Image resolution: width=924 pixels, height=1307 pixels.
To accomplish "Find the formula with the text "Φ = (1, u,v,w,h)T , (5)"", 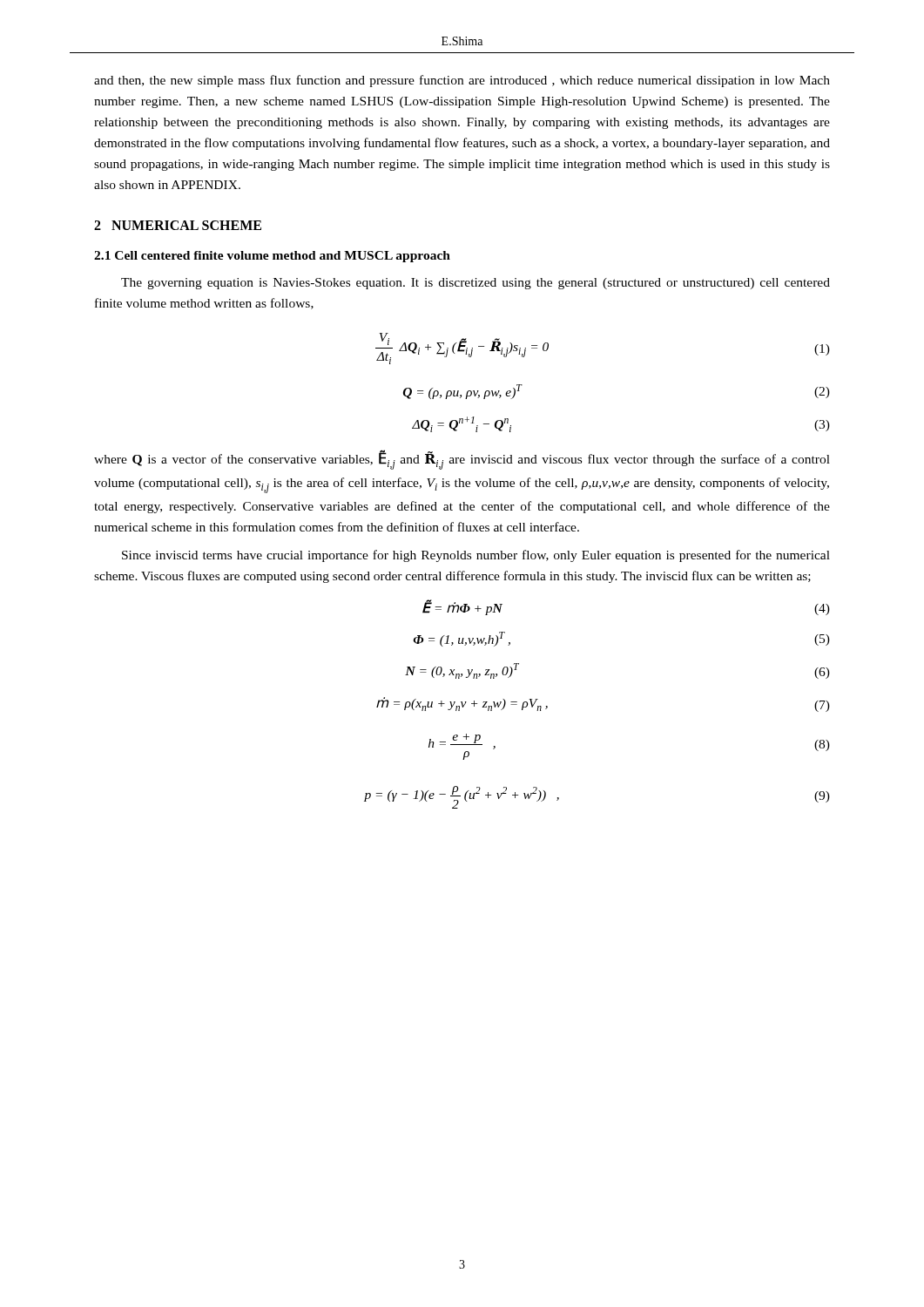I will click(462, 639).
